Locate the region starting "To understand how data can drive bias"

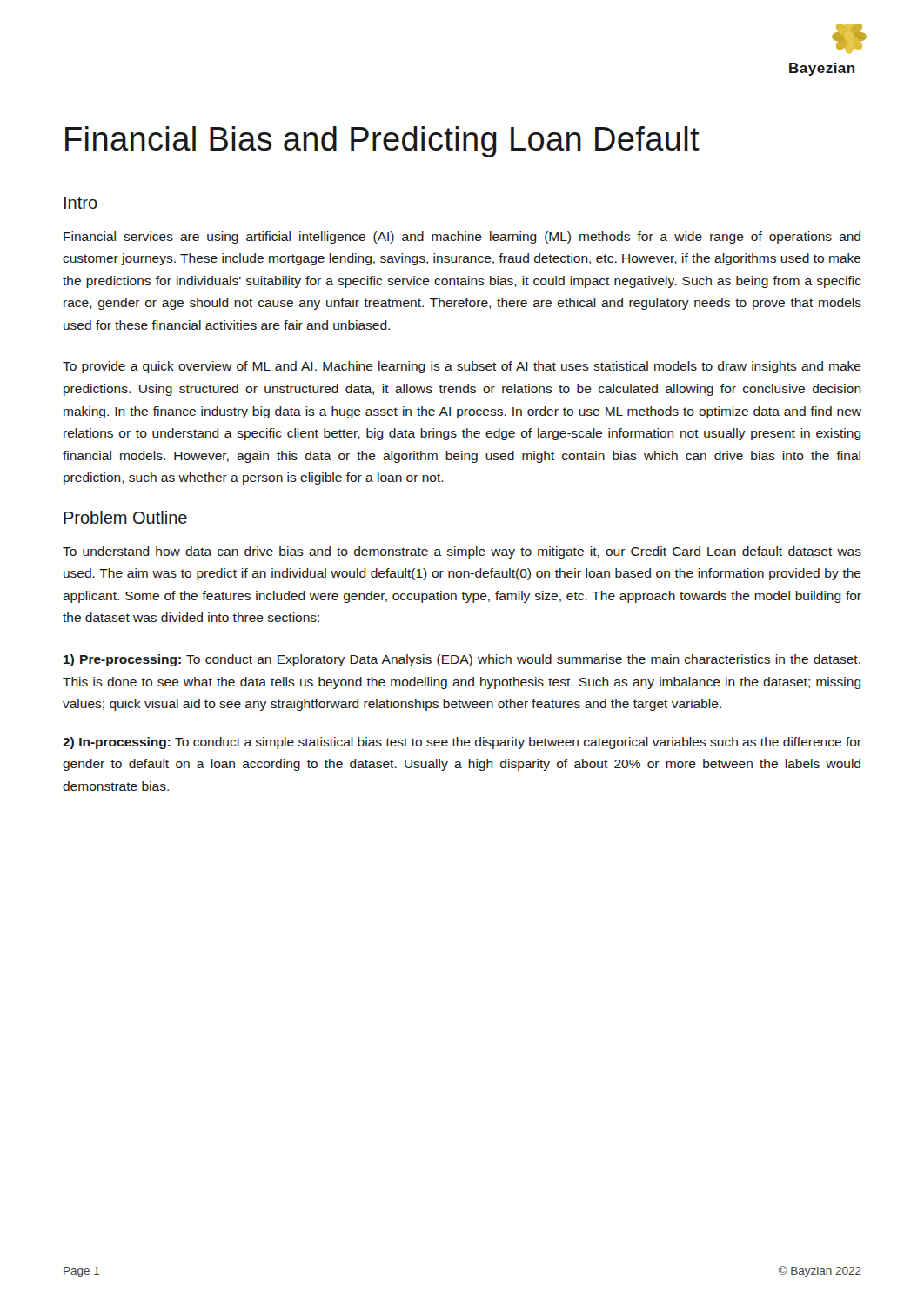462,584
